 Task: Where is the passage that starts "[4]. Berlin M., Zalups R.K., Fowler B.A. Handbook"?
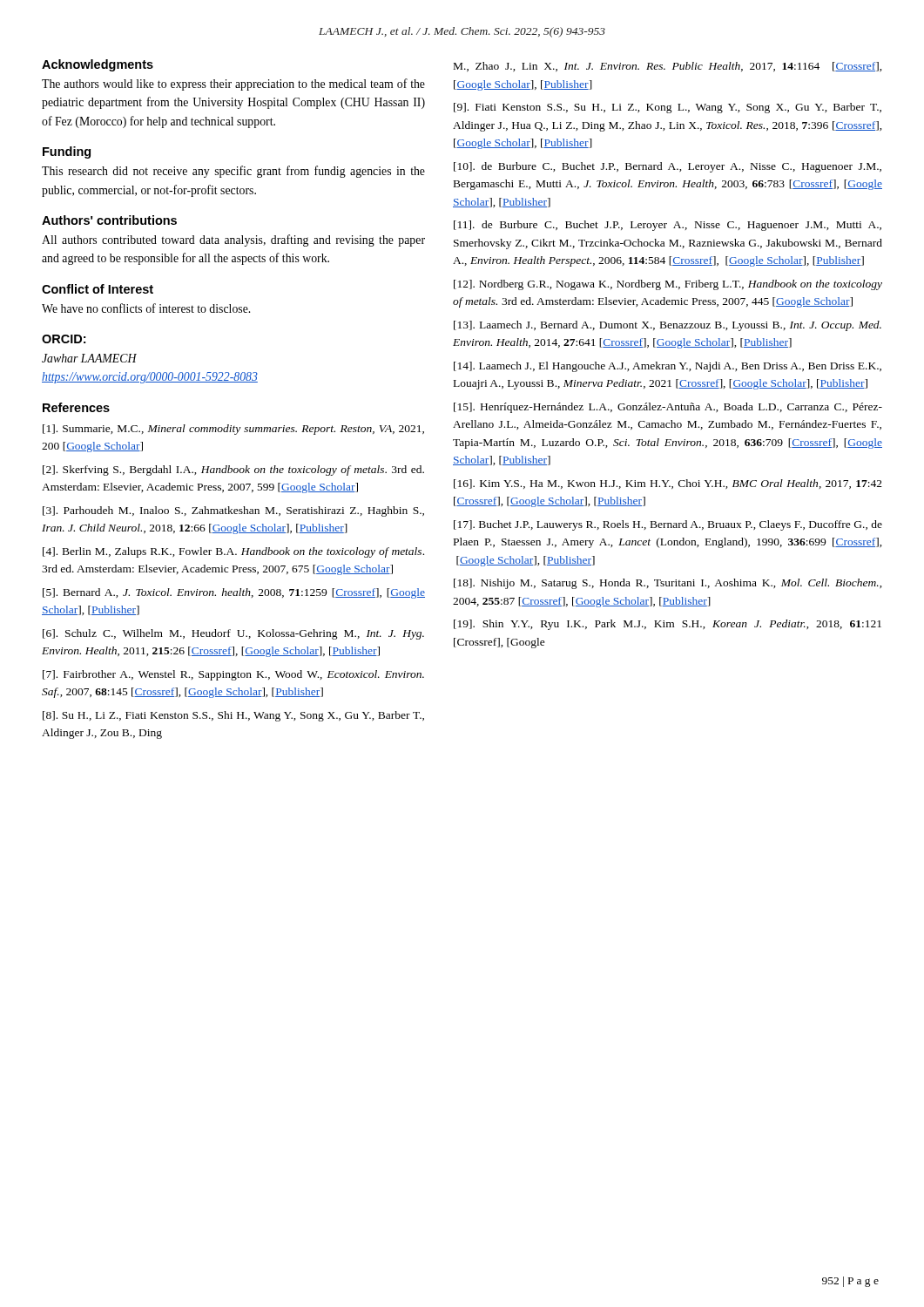click(x=233, y=560)
